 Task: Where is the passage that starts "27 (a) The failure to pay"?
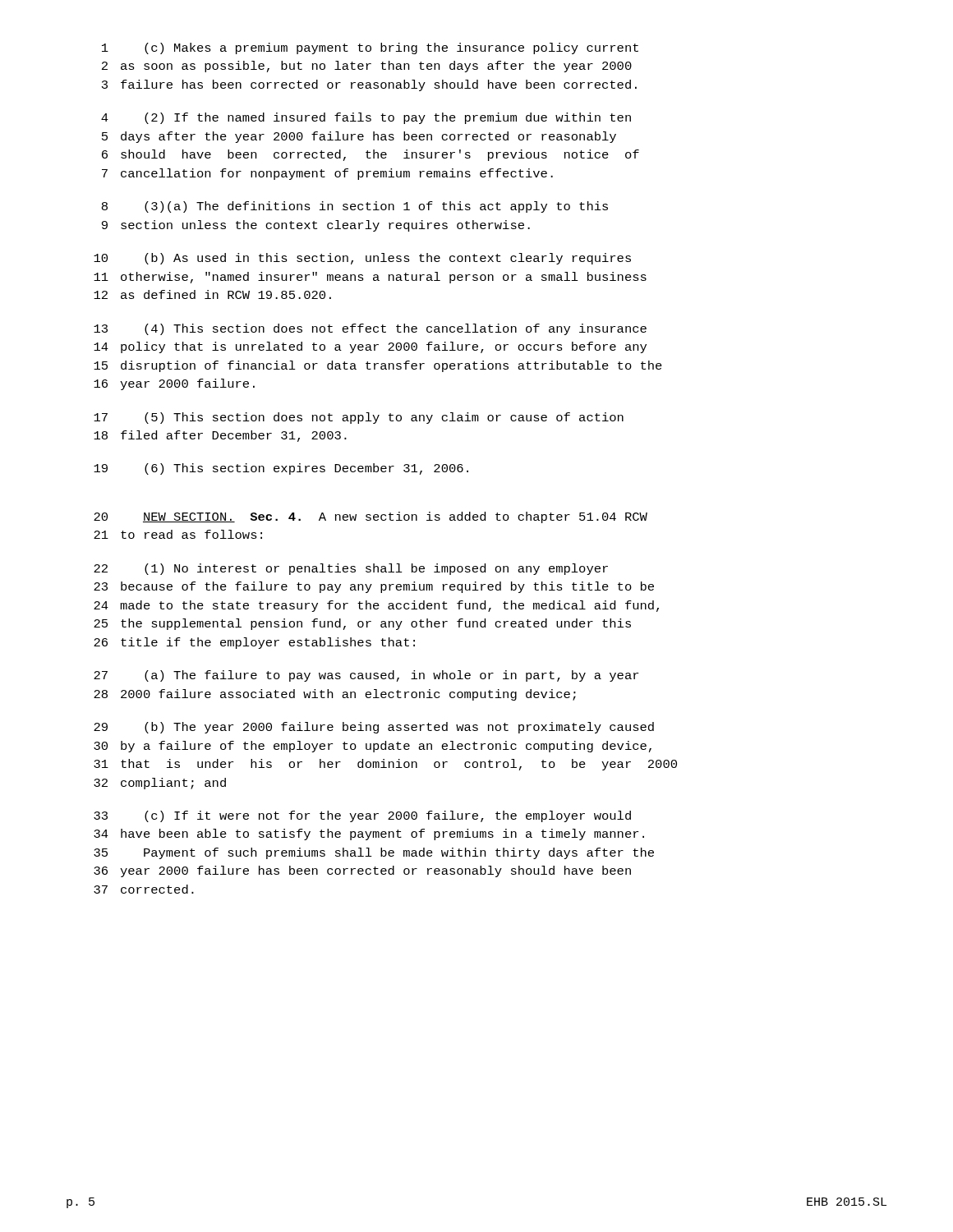(x=485, y=686)
